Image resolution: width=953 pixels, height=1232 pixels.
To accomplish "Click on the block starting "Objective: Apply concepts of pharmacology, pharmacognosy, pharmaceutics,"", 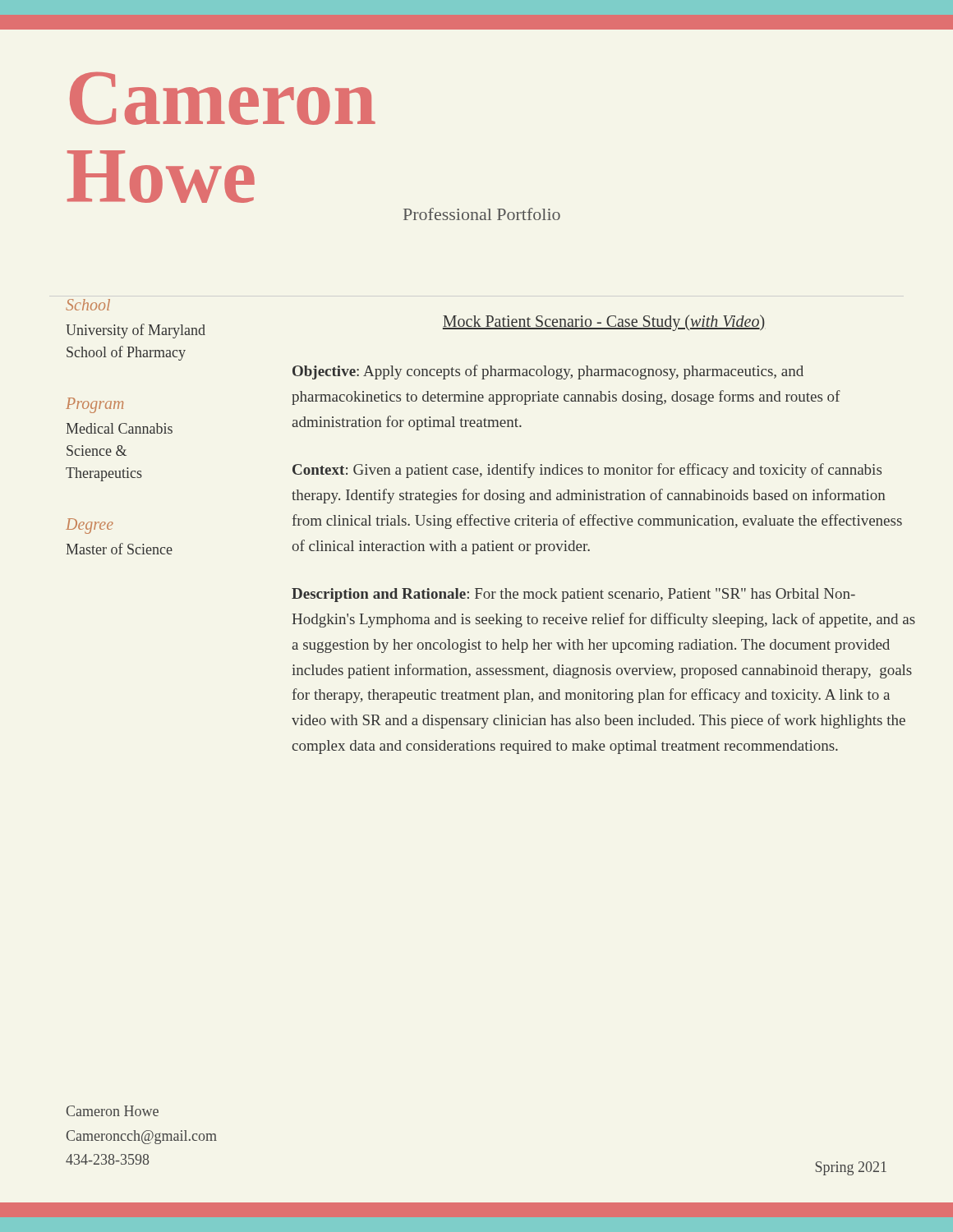I will click(x=566, y=396).
